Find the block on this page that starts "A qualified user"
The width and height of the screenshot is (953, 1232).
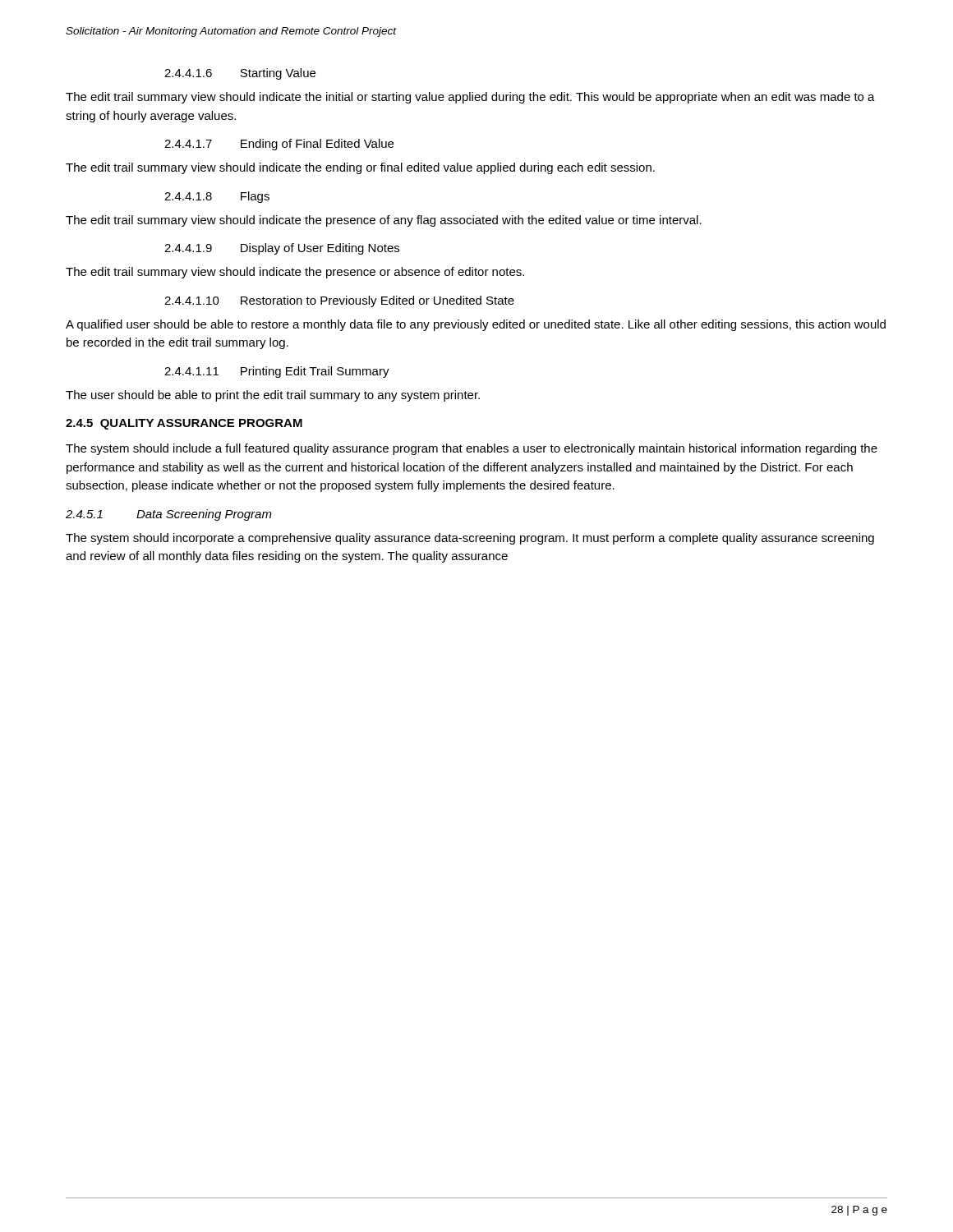pyautogui.click(x=476, y=334)
